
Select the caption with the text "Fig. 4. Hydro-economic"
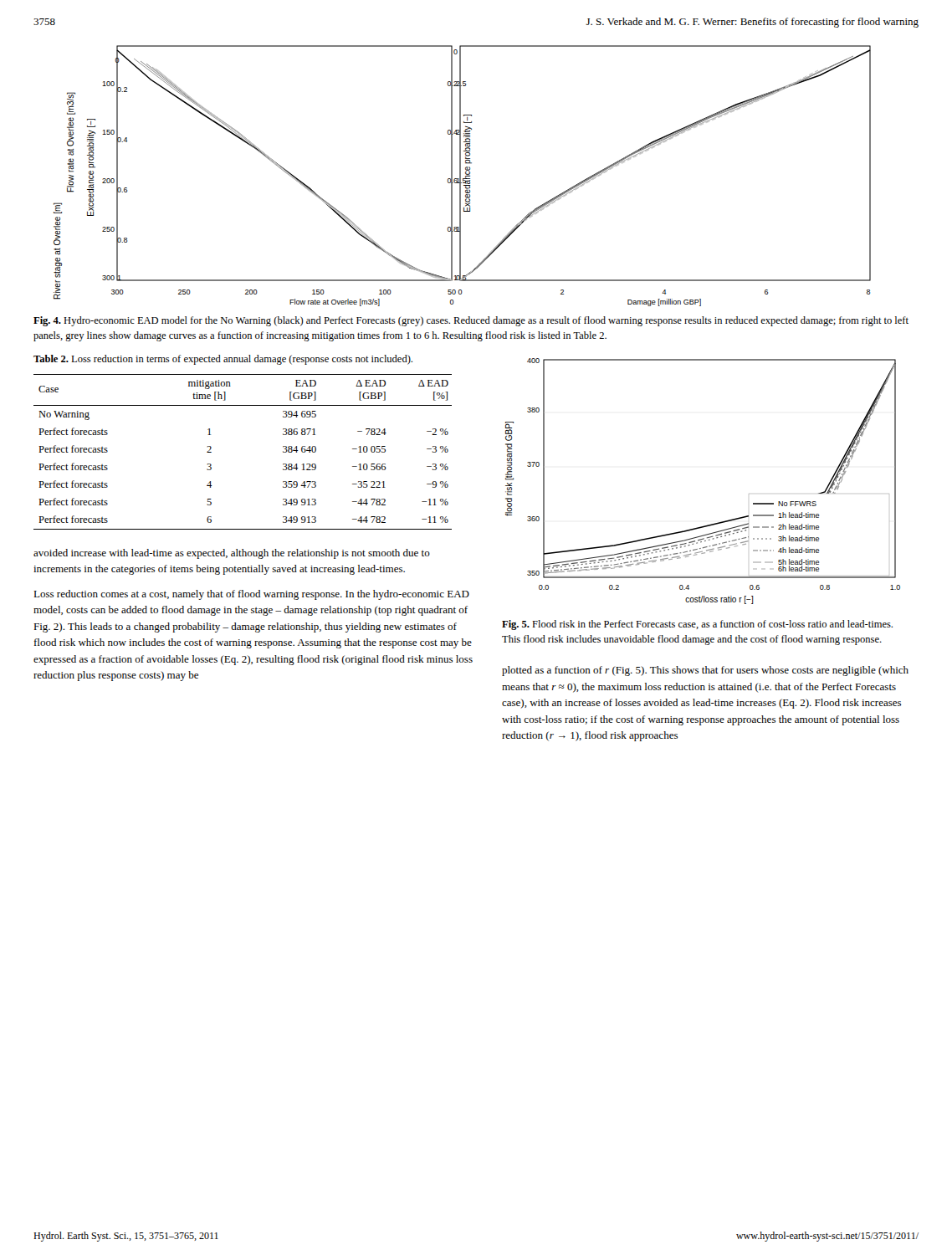471,328
